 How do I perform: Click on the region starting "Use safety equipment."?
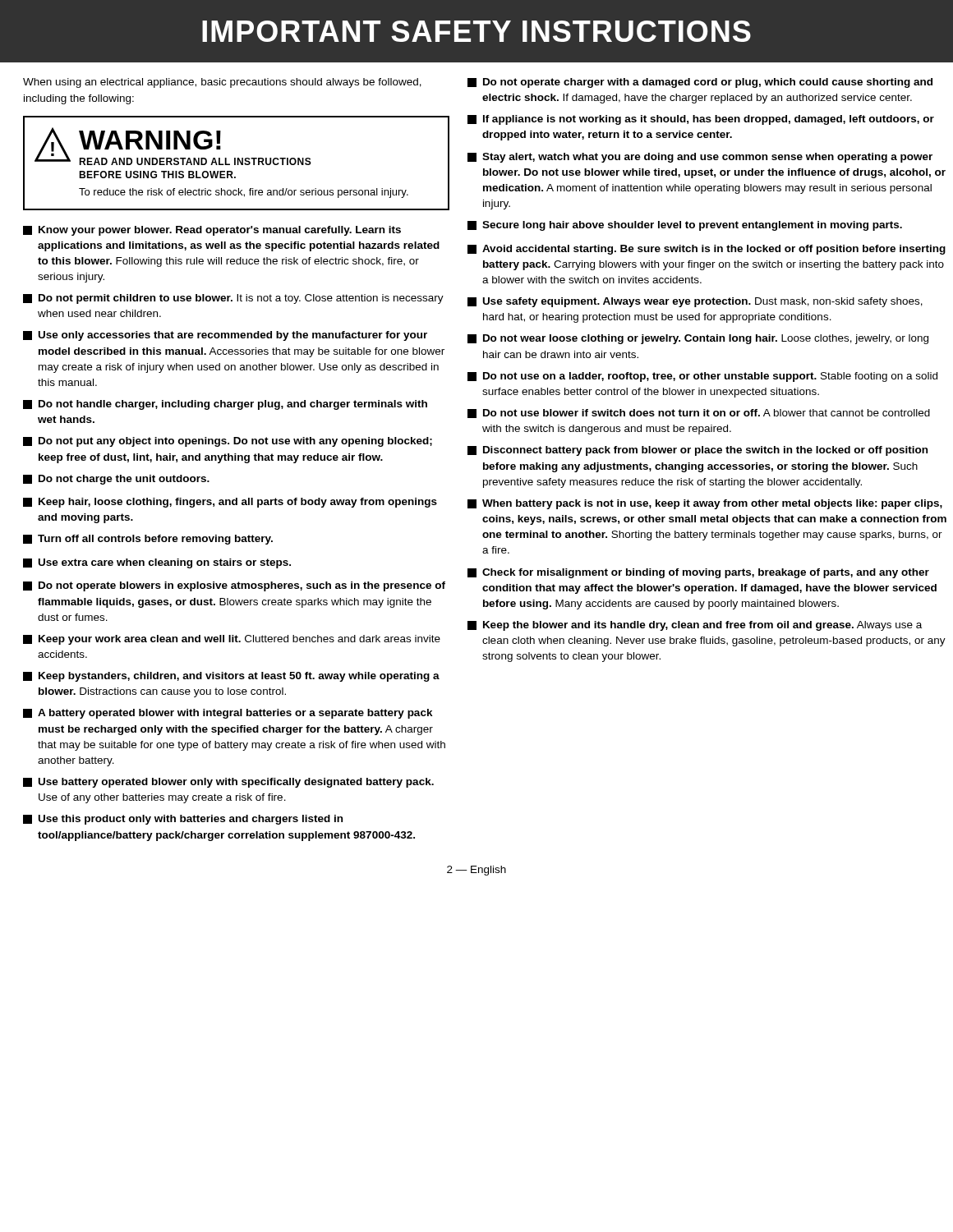708,309
